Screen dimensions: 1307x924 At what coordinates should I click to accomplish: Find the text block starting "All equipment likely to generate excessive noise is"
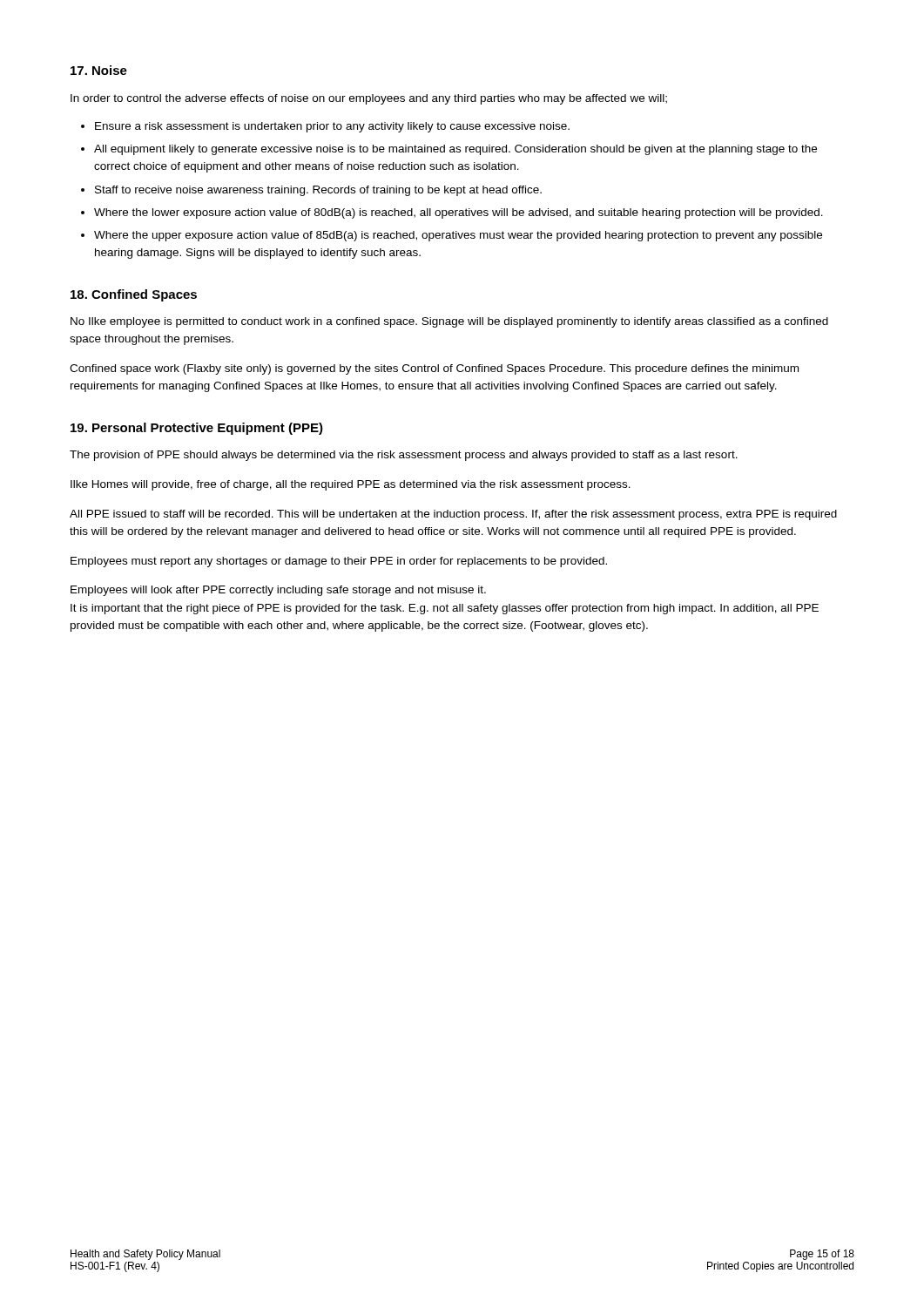(456, 157)
